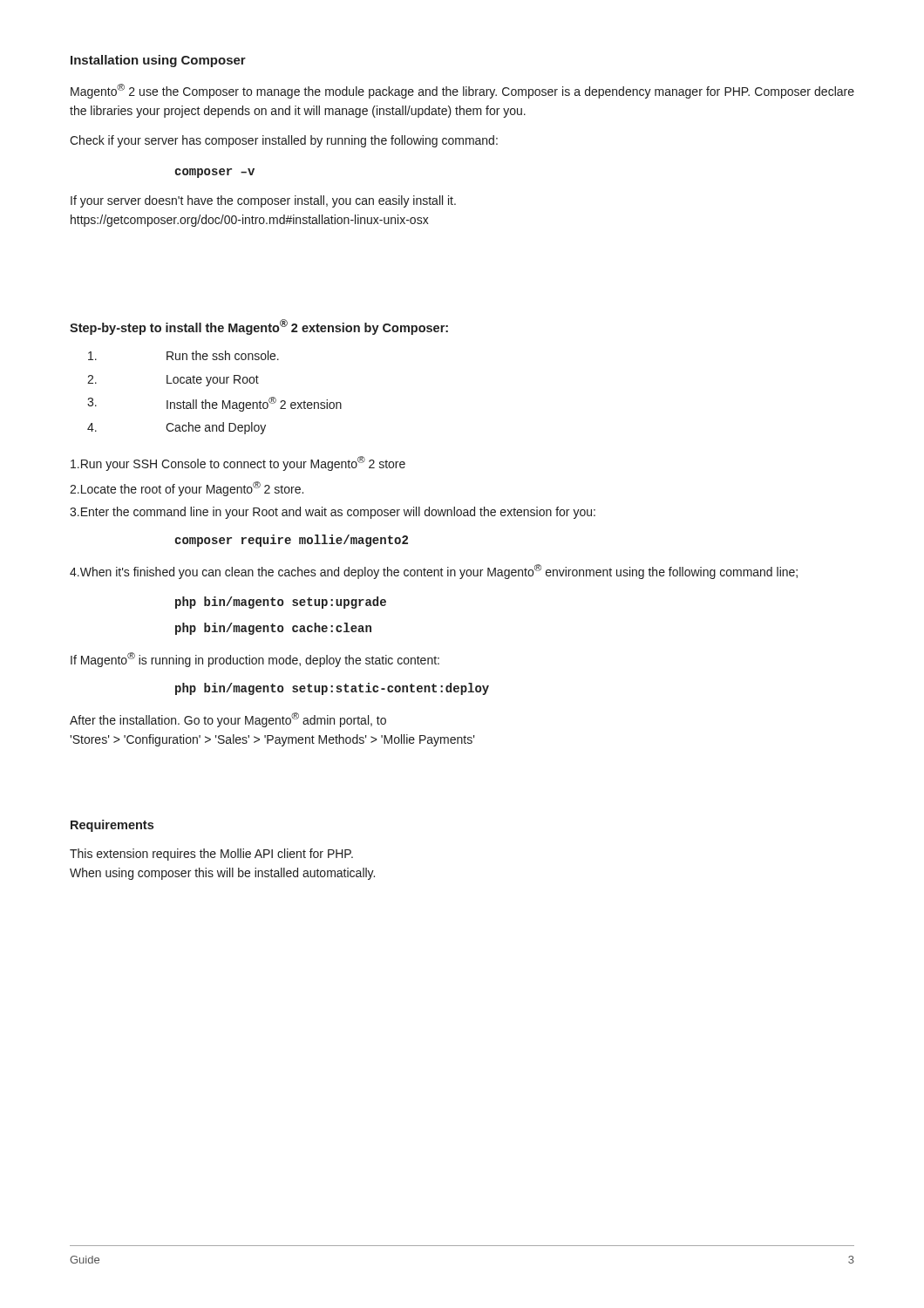Find the text block with the text "Magento® 2 use the"
924x1308 pixels.
pos(462,99)
